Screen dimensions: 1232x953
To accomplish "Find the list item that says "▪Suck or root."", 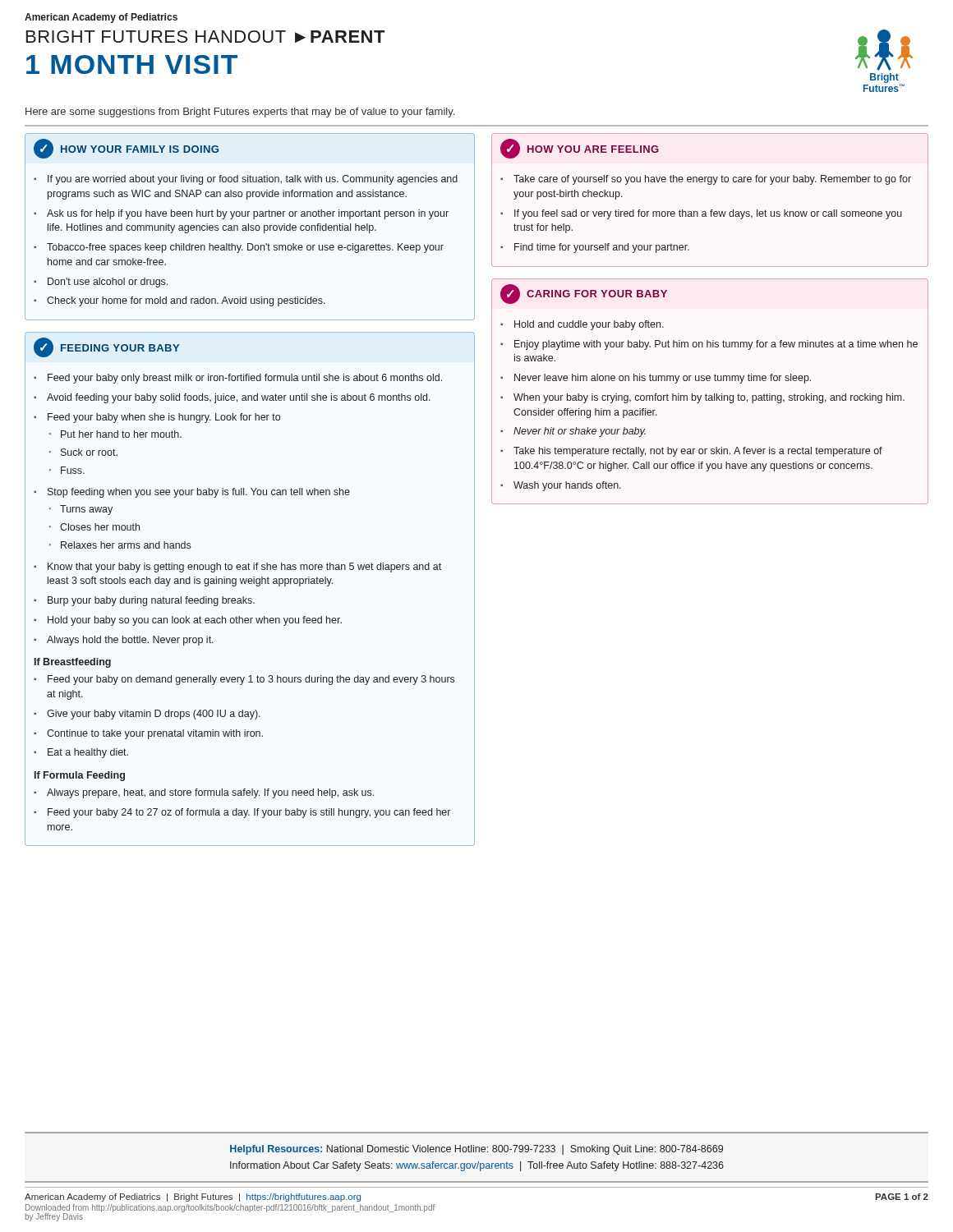I will point(83,453).
